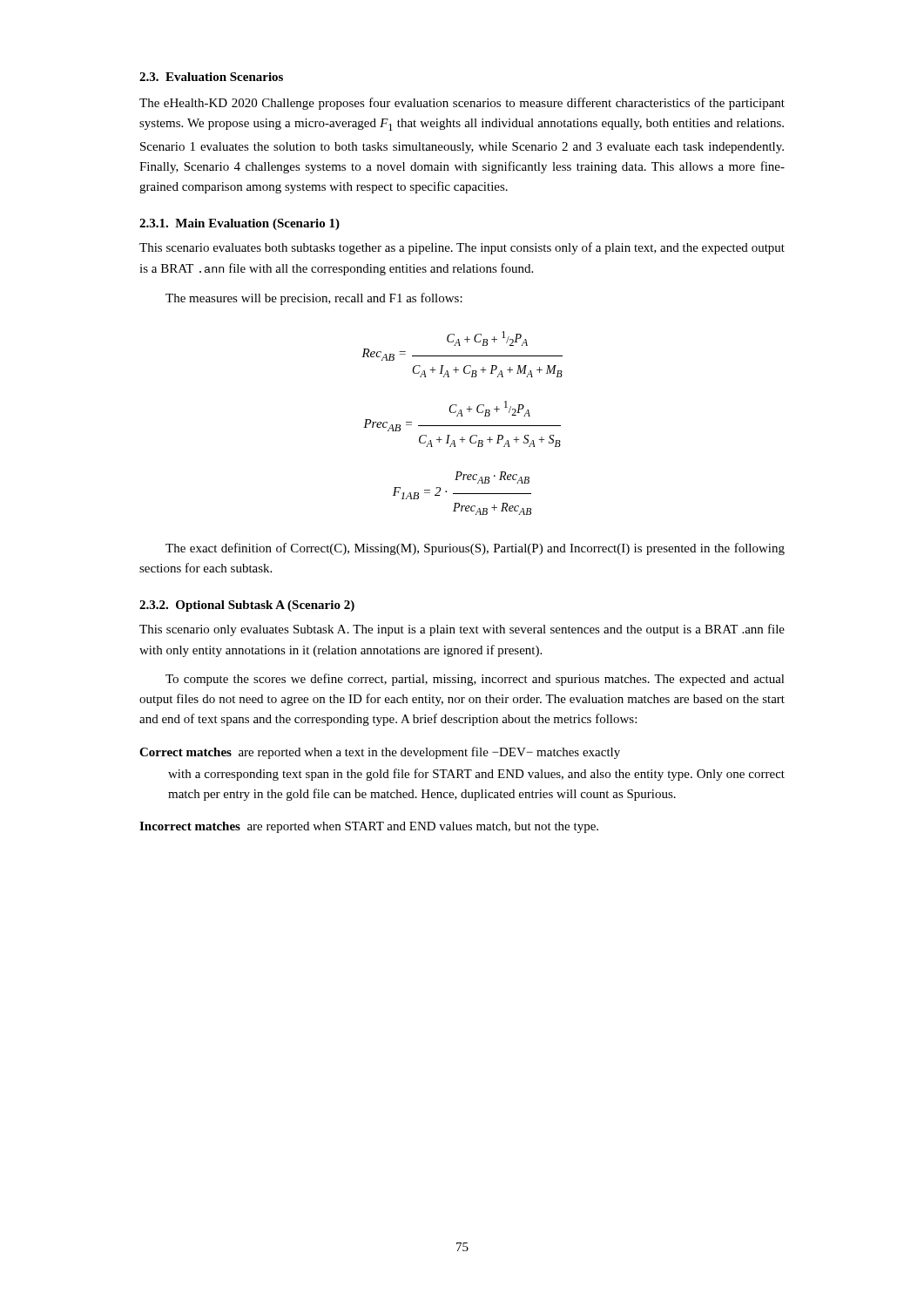Locate the block of text that opens with "The eHealth-KD 2020 Challenge proposes"
The height and width of the screenshot is (1307, 924).
click(462, 145)
